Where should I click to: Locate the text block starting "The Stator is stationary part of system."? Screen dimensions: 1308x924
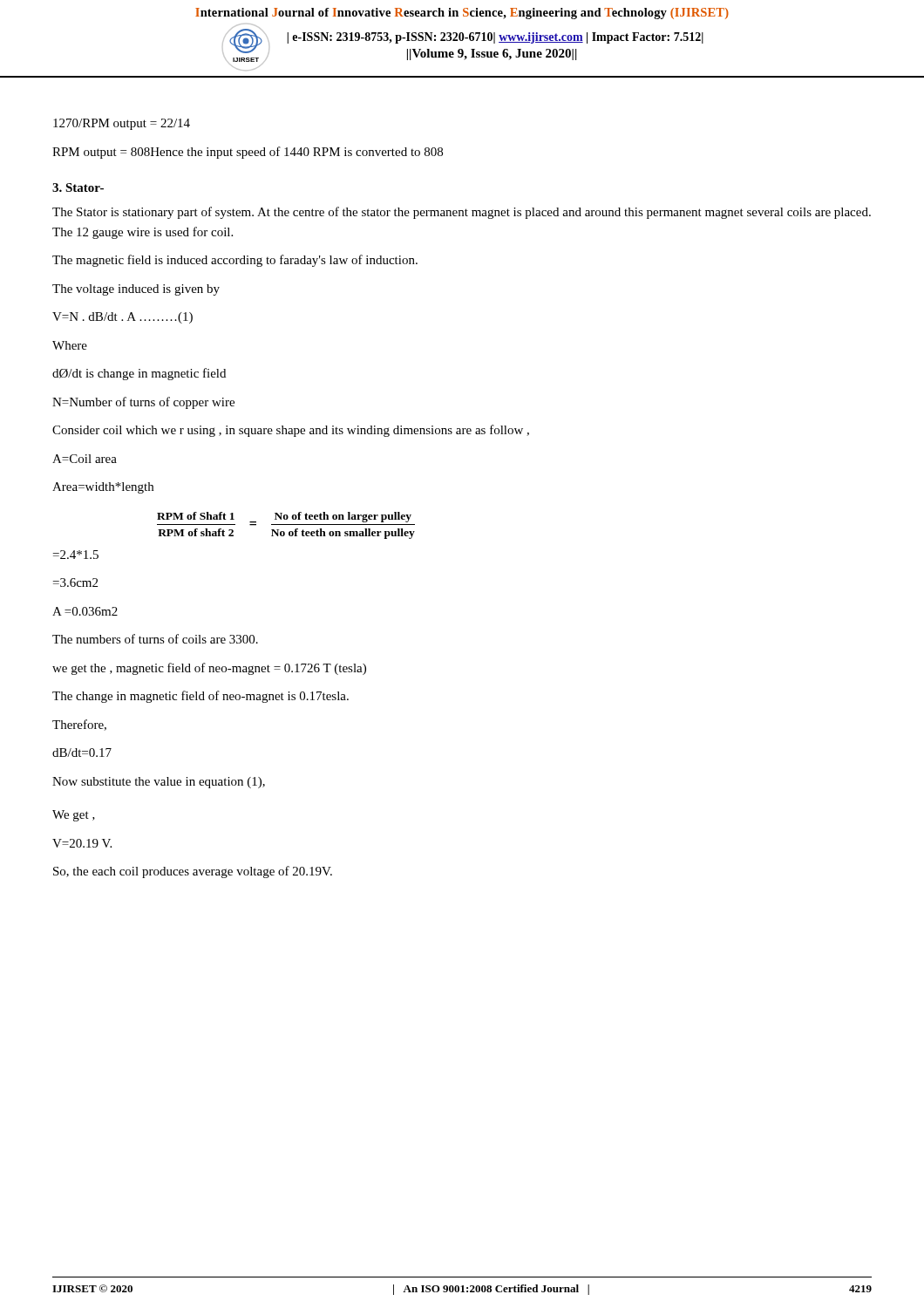462,222
